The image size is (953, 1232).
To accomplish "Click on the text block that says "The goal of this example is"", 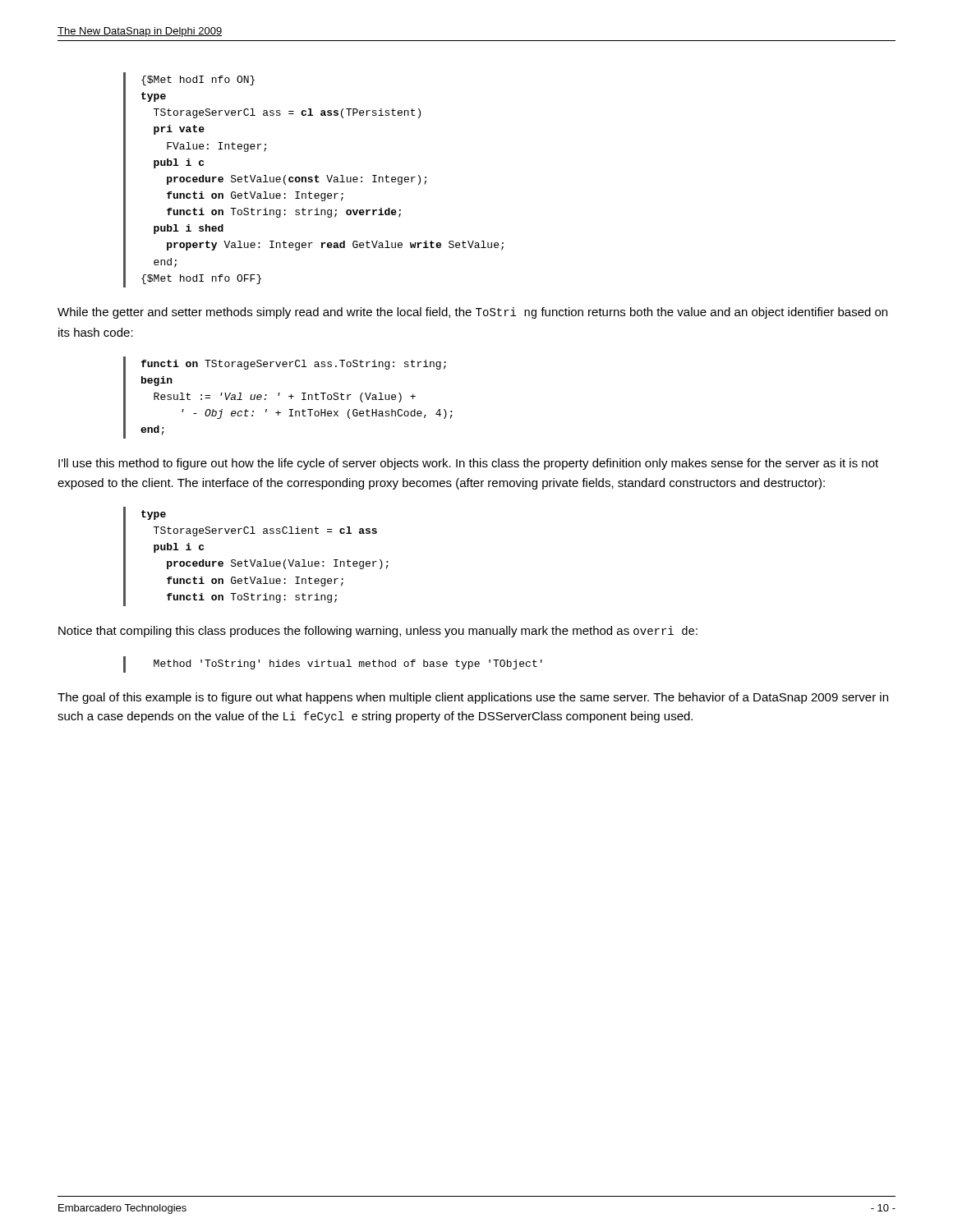I will pos(473,707).
